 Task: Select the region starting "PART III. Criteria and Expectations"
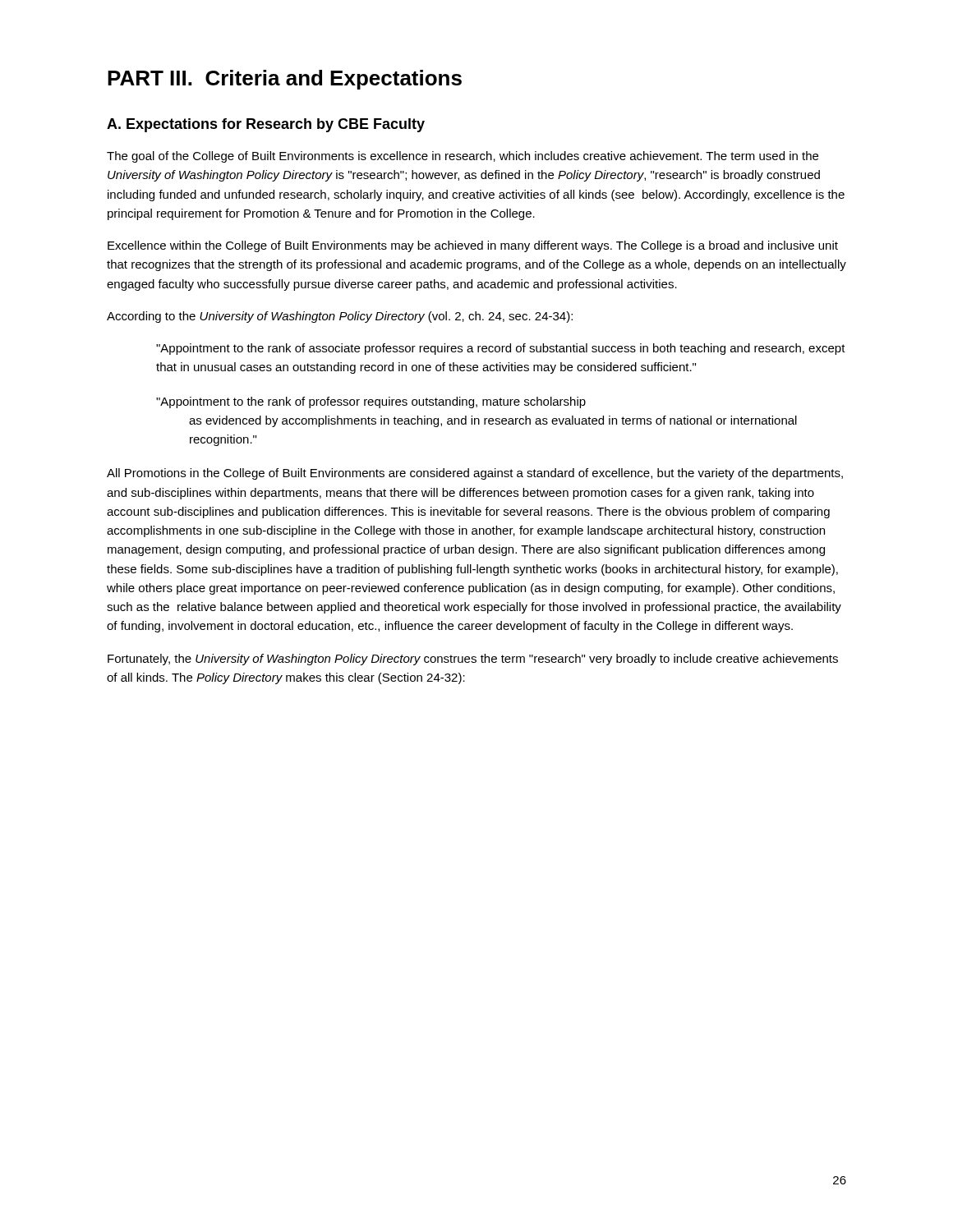click(x=285, y=78)
